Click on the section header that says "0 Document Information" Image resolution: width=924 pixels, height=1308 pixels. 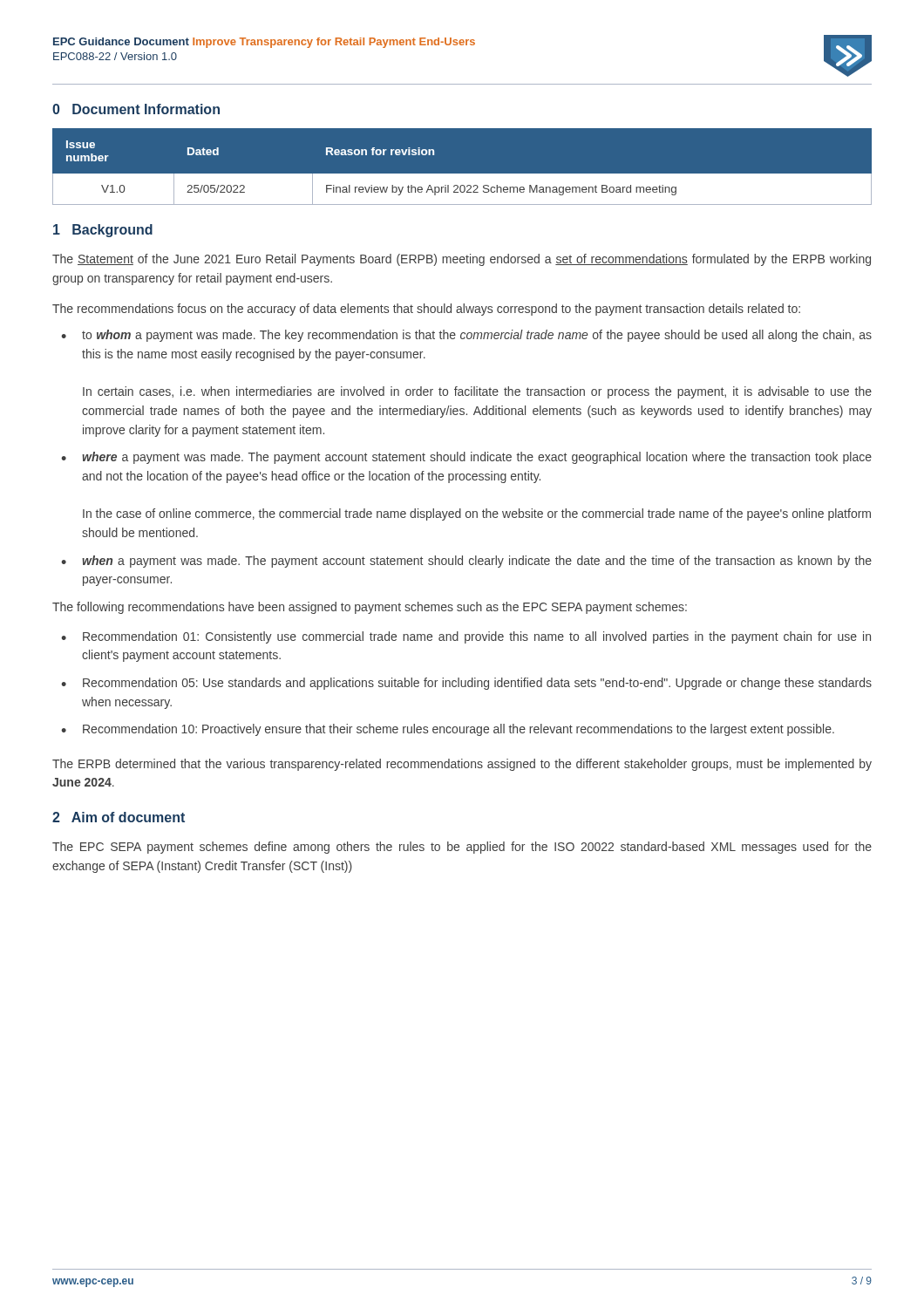[136, 109]
